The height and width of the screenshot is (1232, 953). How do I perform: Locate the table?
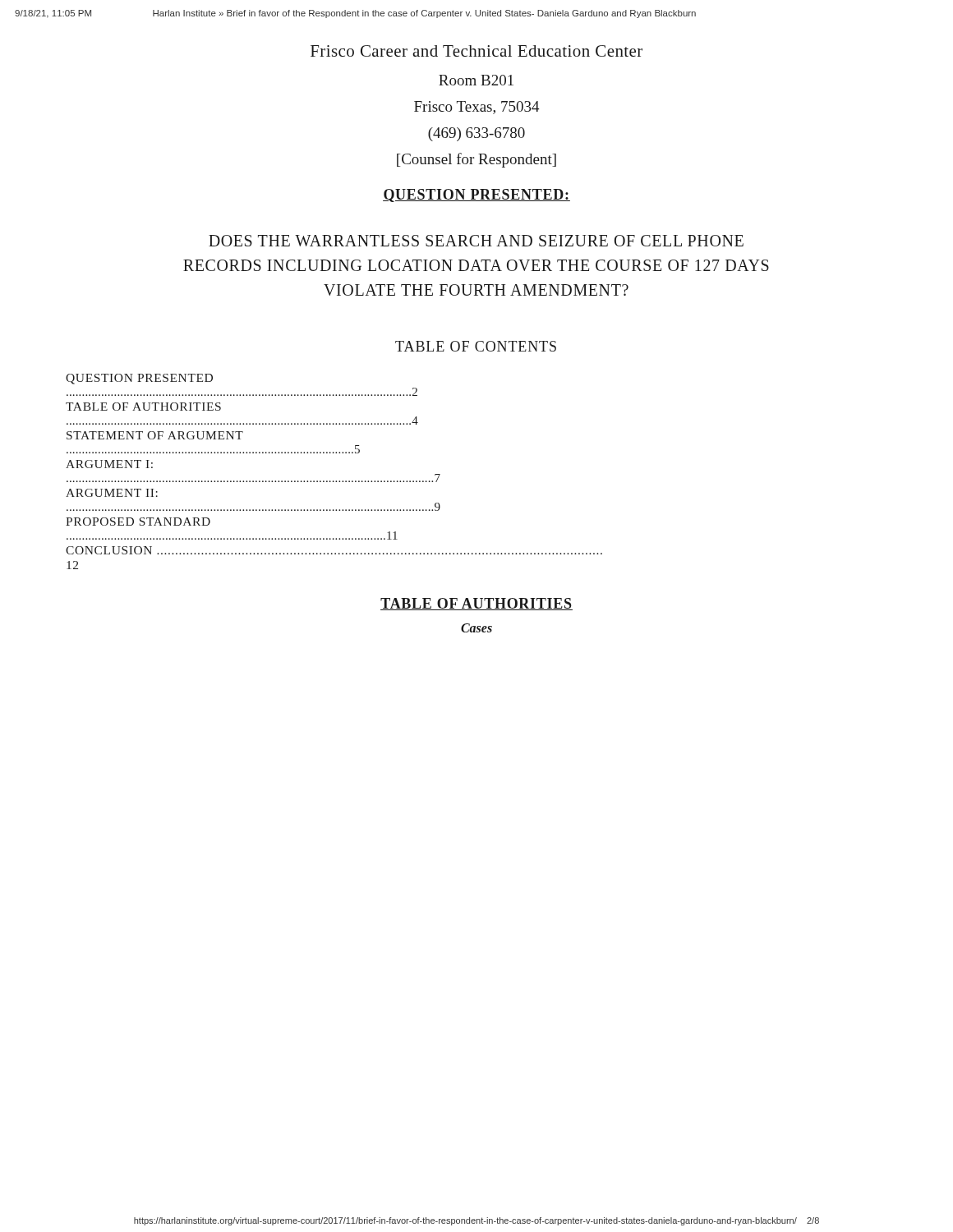(476, 471)
